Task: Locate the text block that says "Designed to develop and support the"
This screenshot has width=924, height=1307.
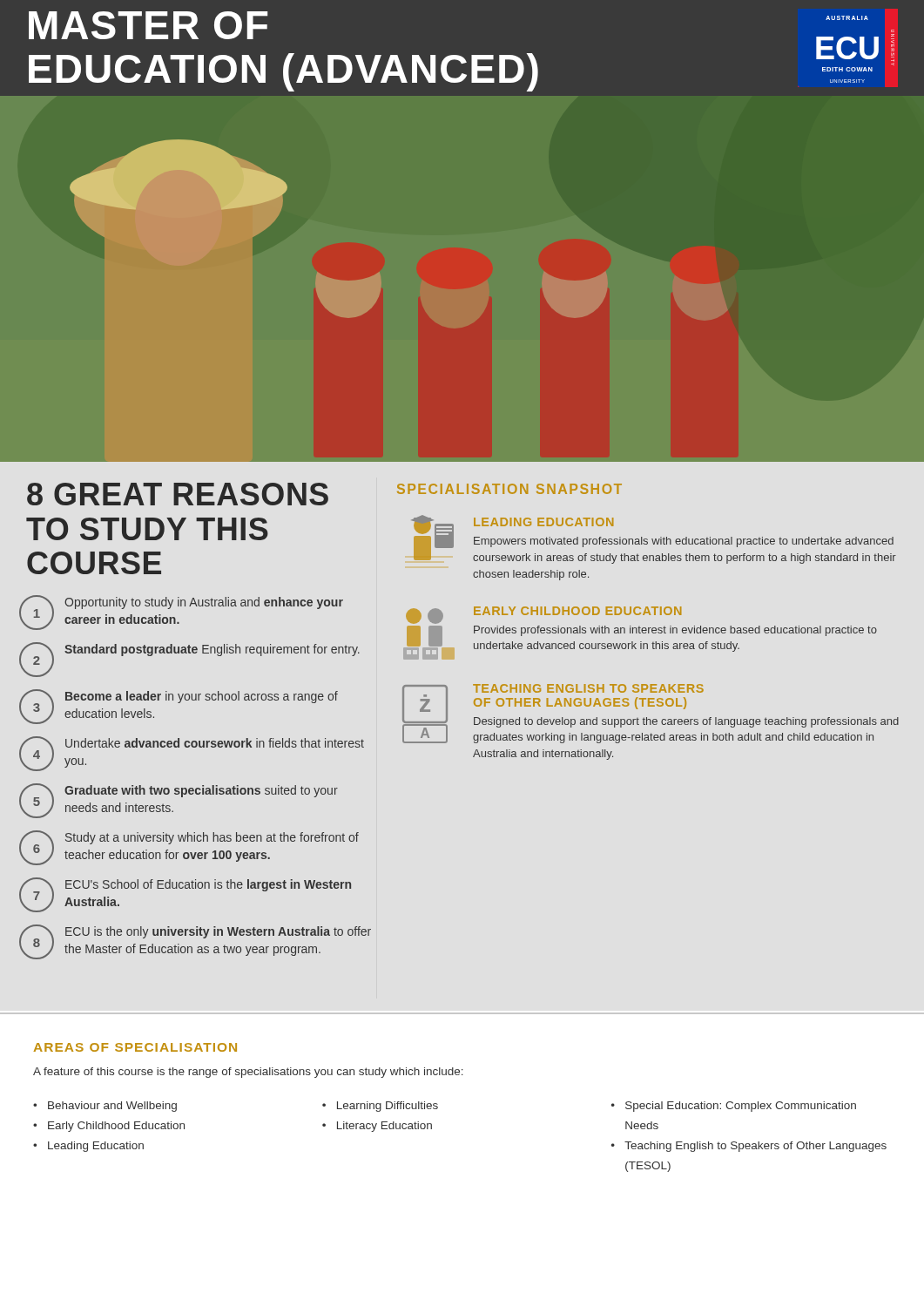Action: [x=686, y=737]
